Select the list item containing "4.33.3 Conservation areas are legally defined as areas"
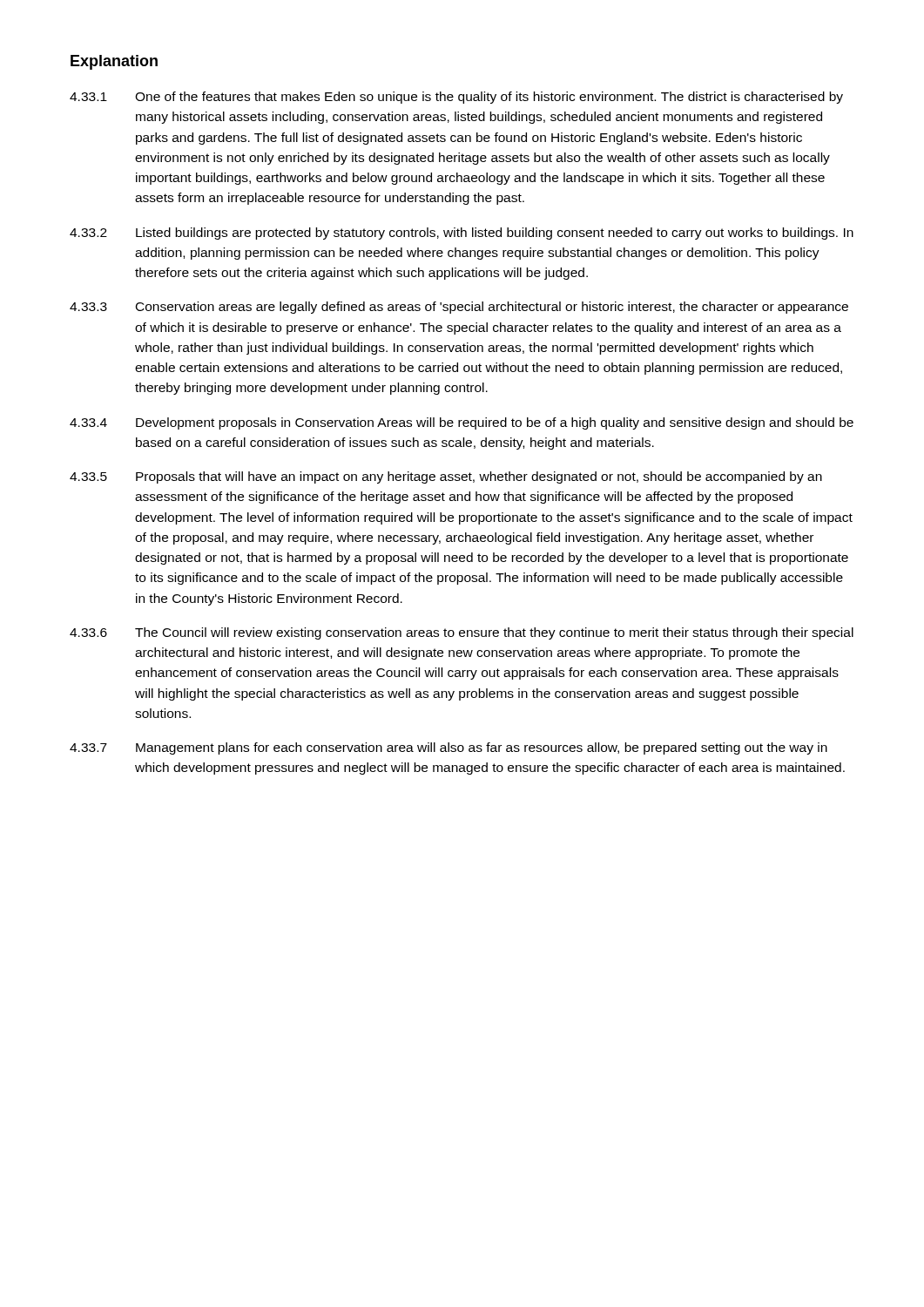924x1307 pixels. coord(462,347)
